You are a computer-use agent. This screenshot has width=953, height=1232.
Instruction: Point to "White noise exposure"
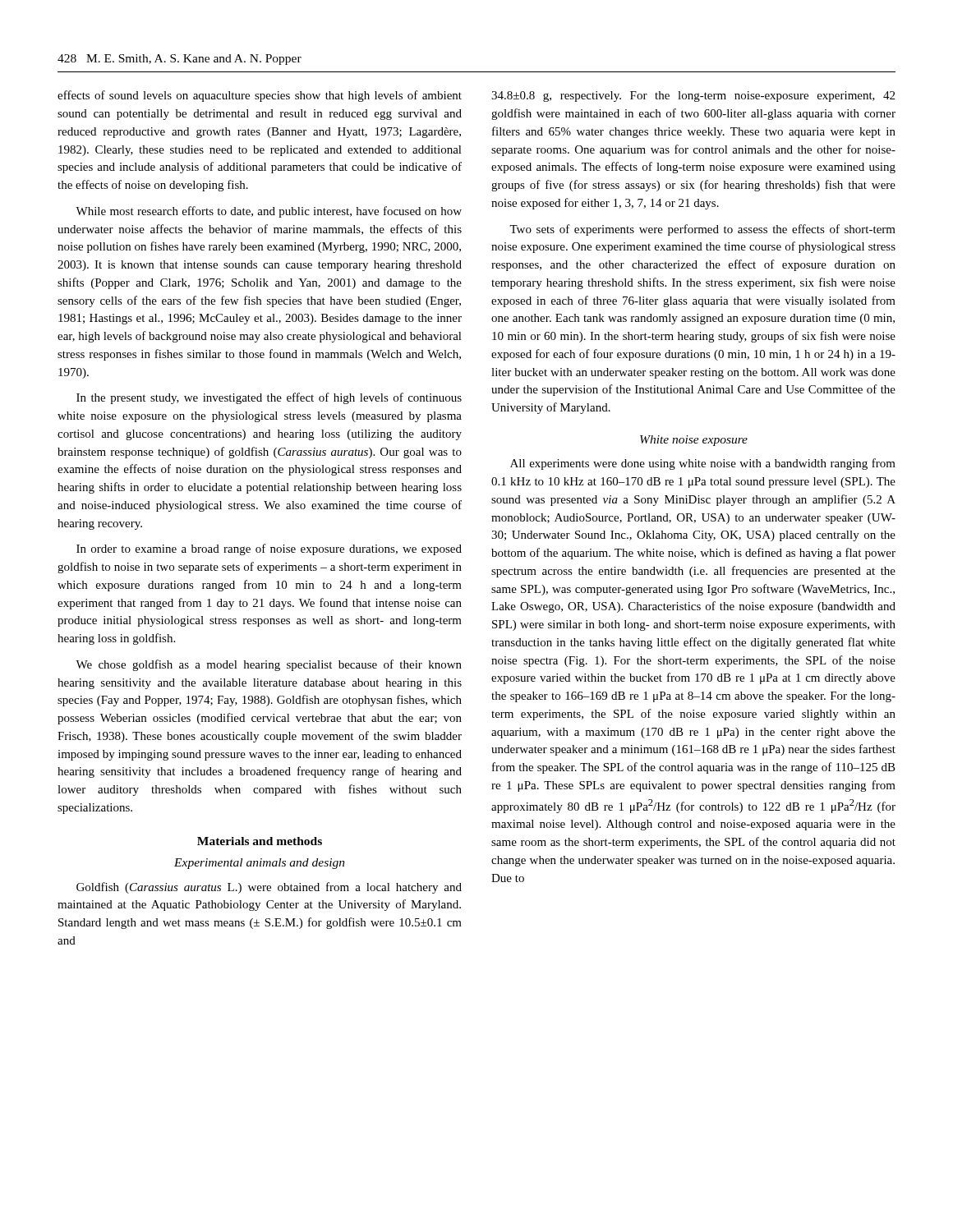[x=693, y=439]
